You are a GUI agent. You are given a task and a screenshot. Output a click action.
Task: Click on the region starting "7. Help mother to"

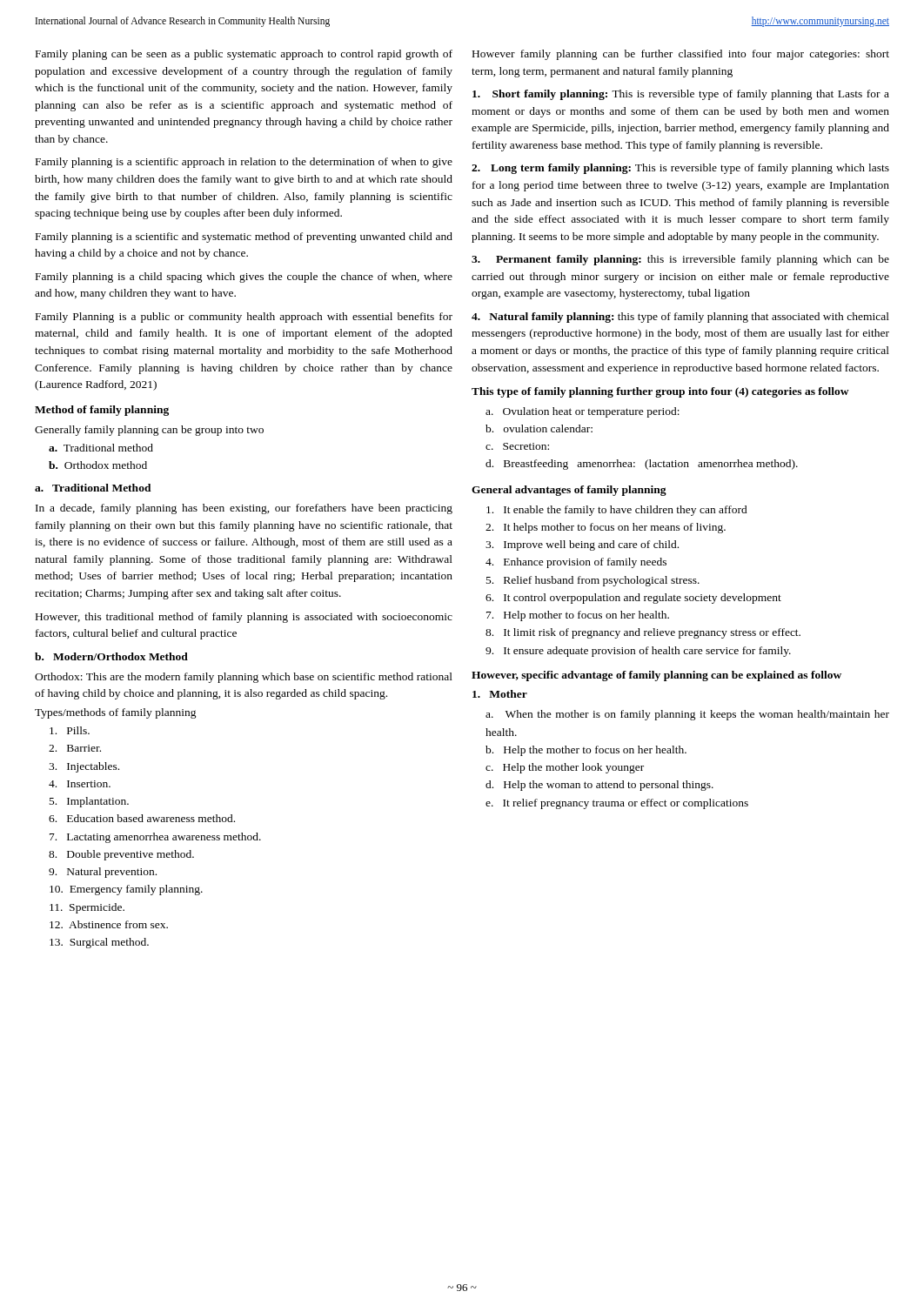[578, 615]
